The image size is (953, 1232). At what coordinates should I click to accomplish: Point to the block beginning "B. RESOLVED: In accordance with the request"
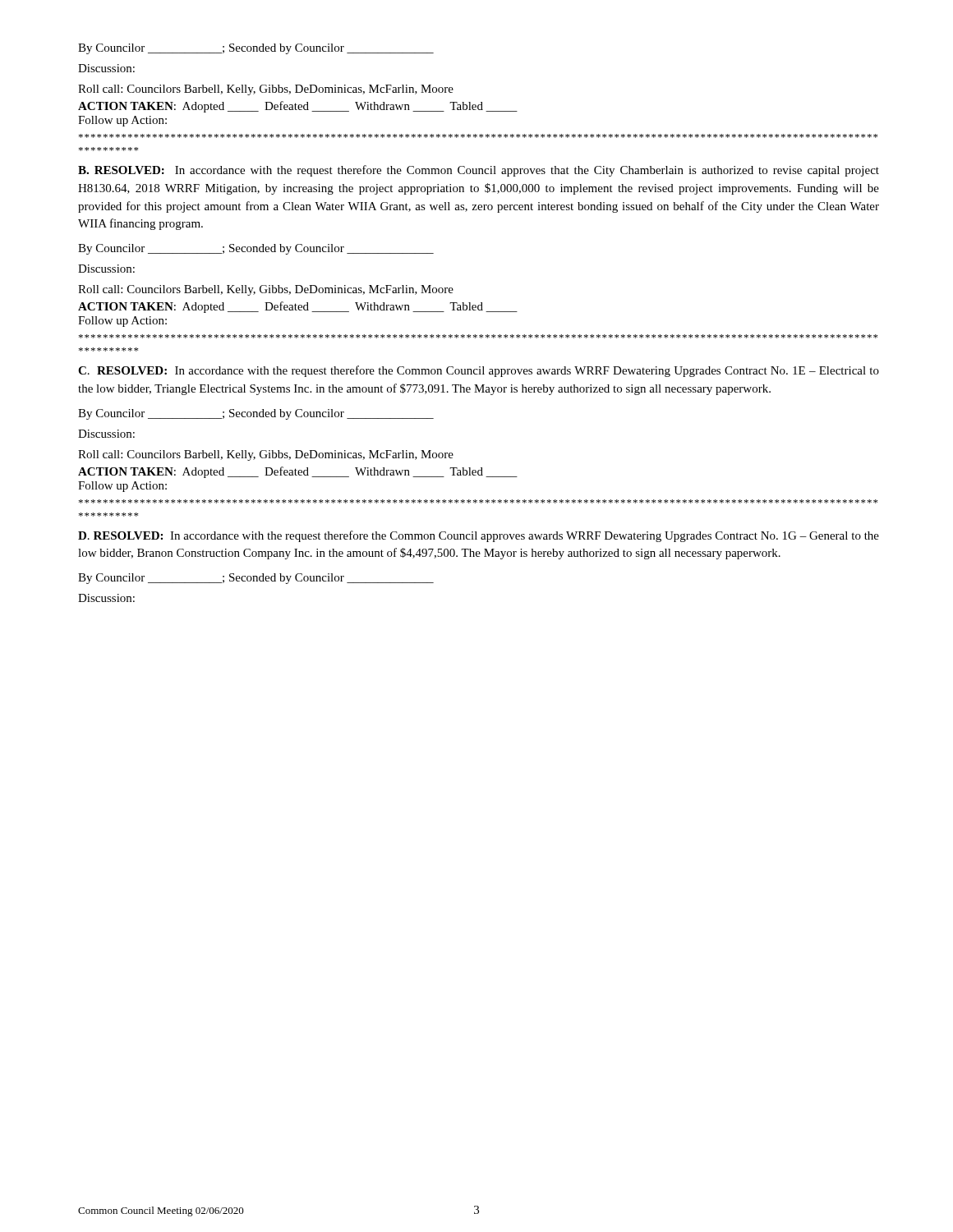(x=479, y=197)
